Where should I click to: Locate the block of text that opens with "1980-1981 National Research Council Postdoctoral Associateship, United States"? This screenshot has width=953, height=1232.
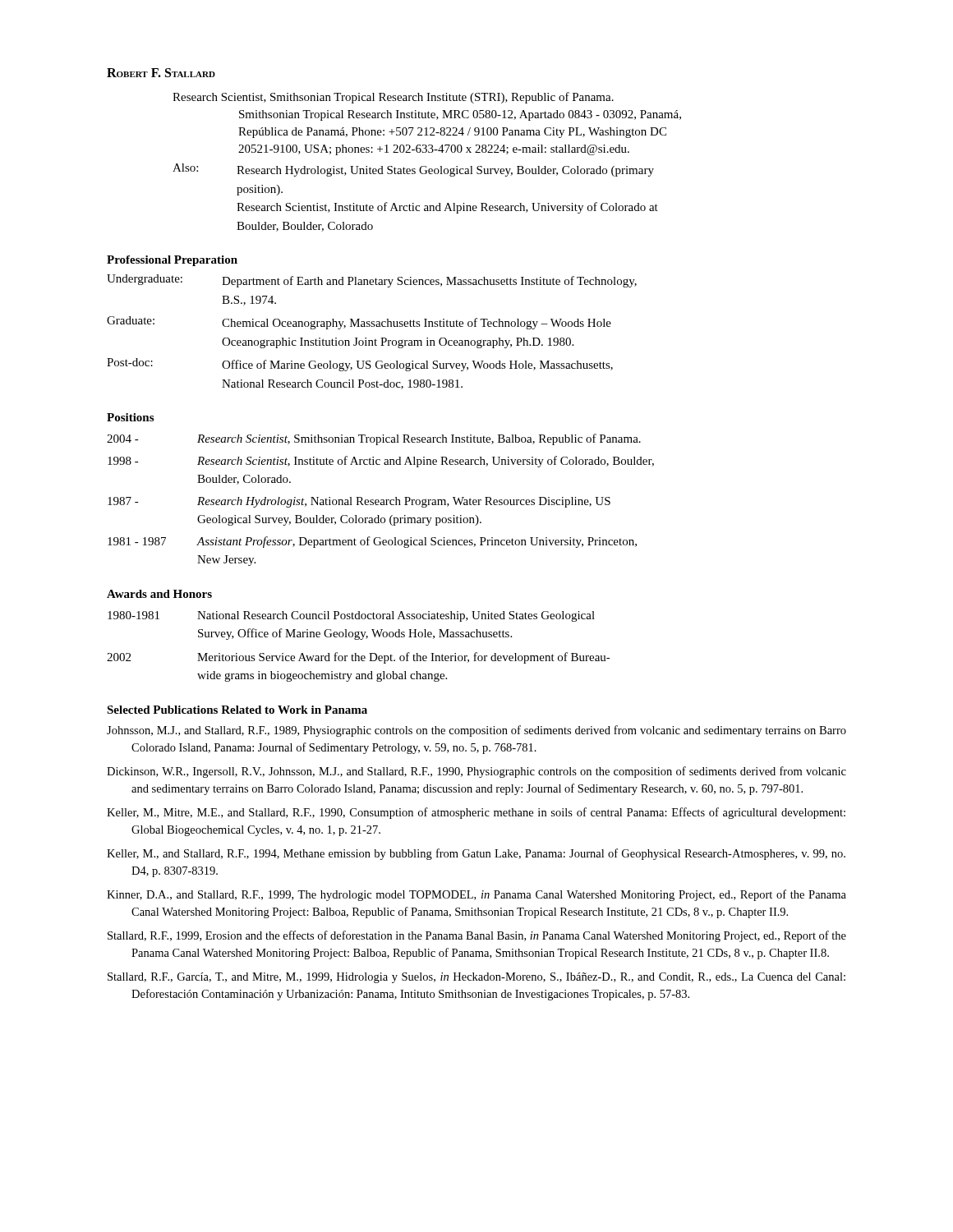(x=476, y=645)
